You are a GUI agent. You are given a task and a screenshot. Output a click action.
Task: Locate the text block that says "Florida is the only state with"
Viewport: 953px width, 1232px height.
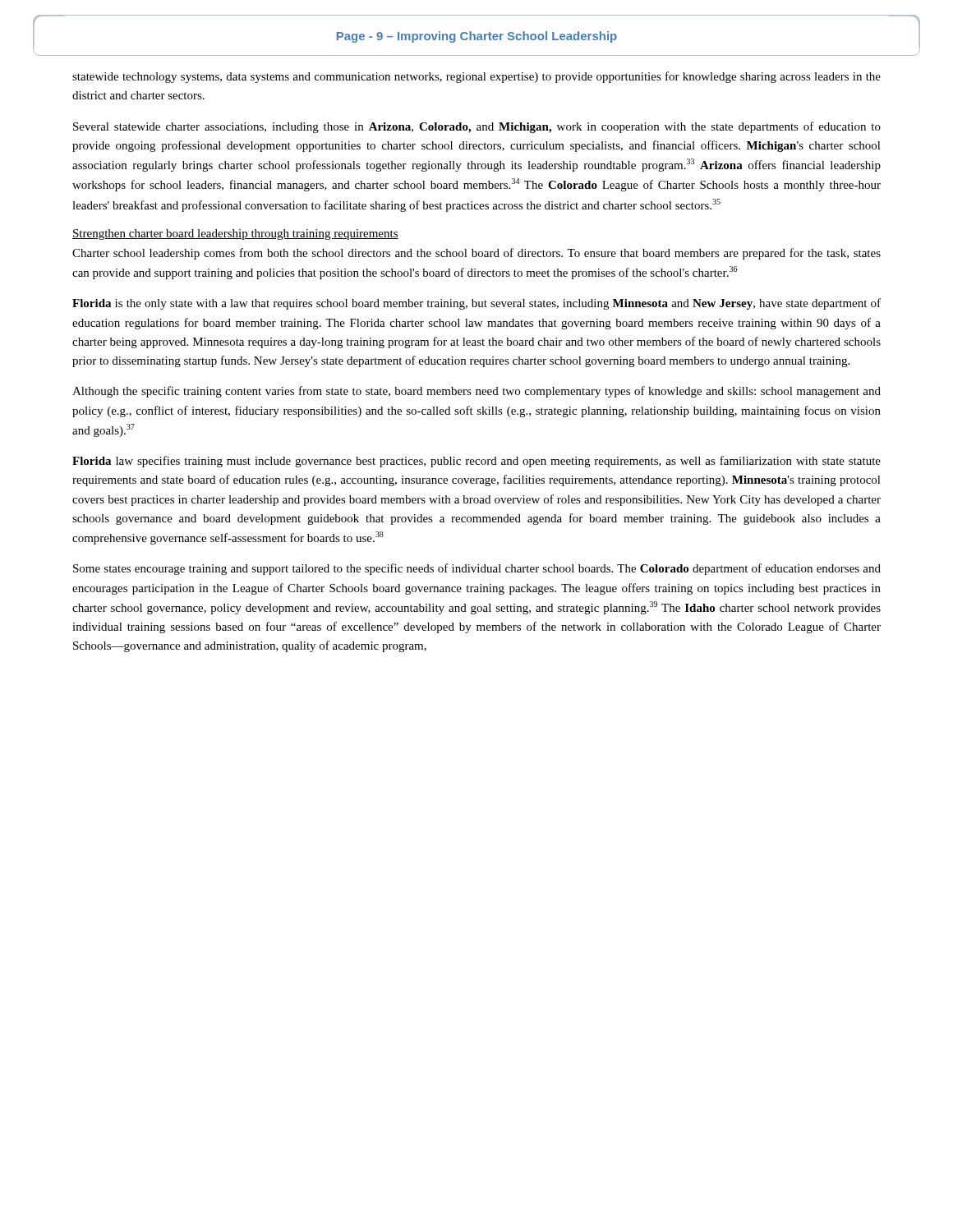pos(476,332)
